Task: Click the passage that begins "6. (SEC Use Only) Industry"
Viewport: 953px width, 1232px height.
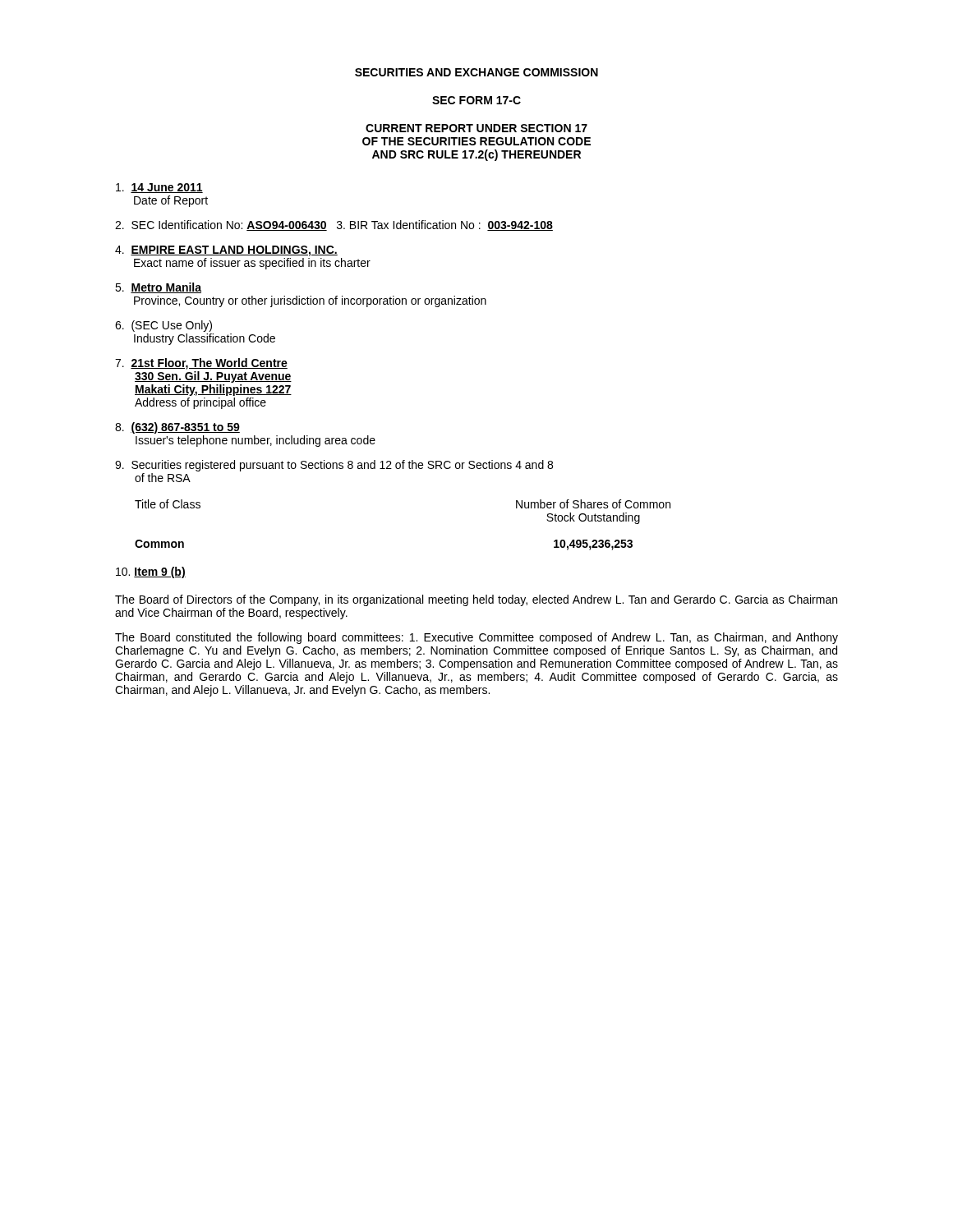Action: 195,332
